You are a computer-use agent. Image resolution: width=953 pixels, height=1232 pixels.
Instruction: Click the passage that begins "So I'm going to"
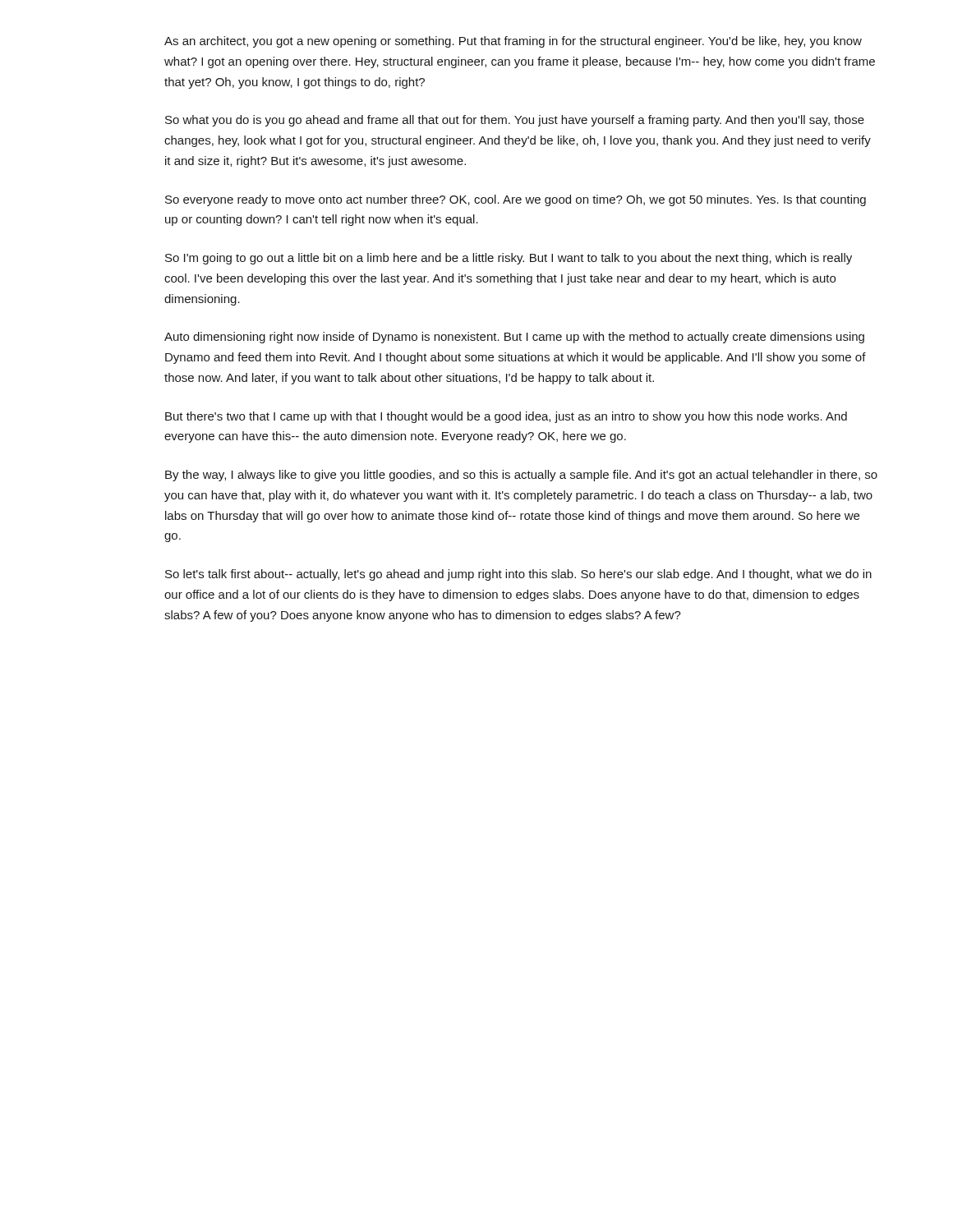click(508, 278)
